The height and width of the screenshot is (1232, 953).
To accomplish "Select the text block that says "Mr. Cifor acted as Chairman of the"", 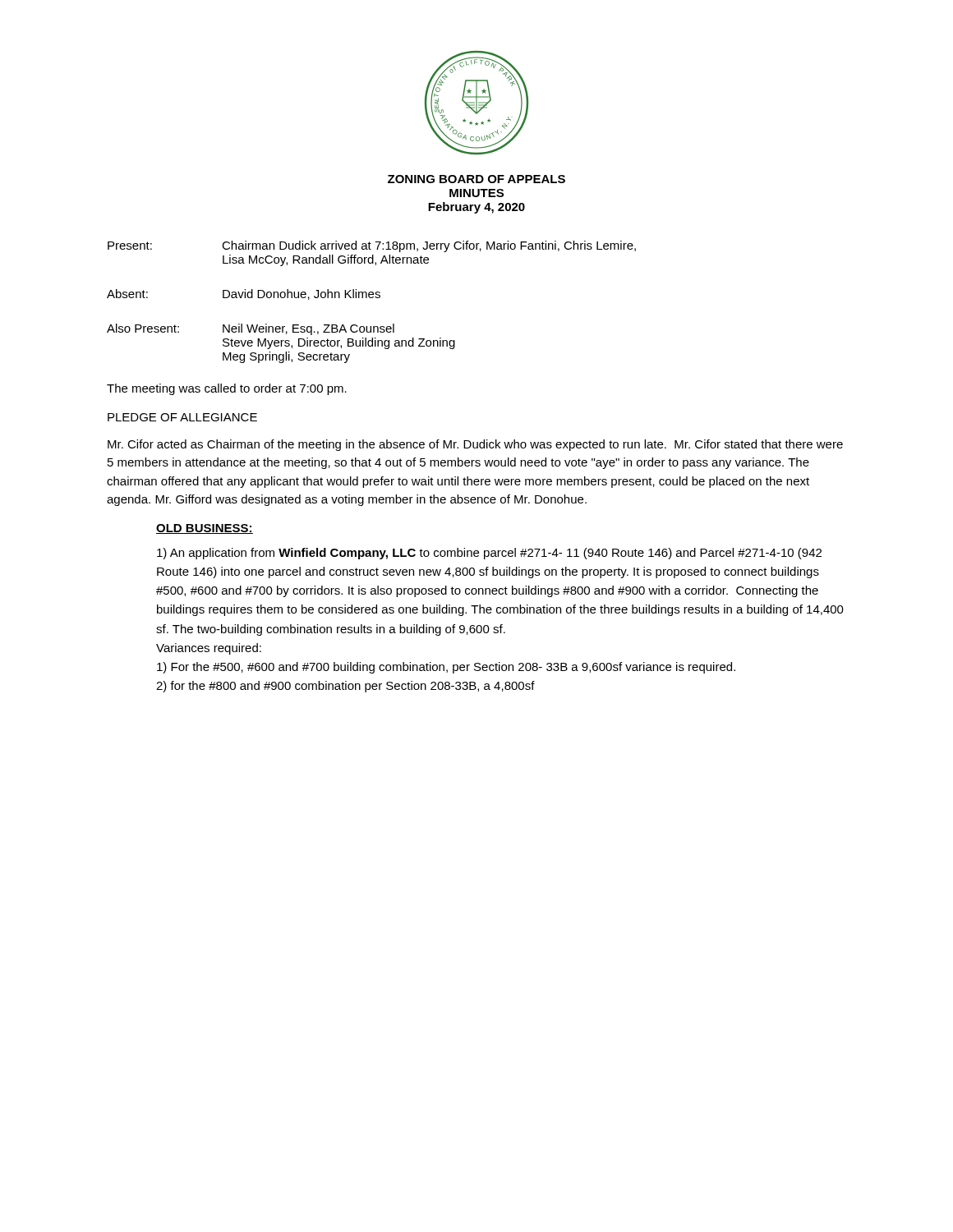I will click(475, 471).
